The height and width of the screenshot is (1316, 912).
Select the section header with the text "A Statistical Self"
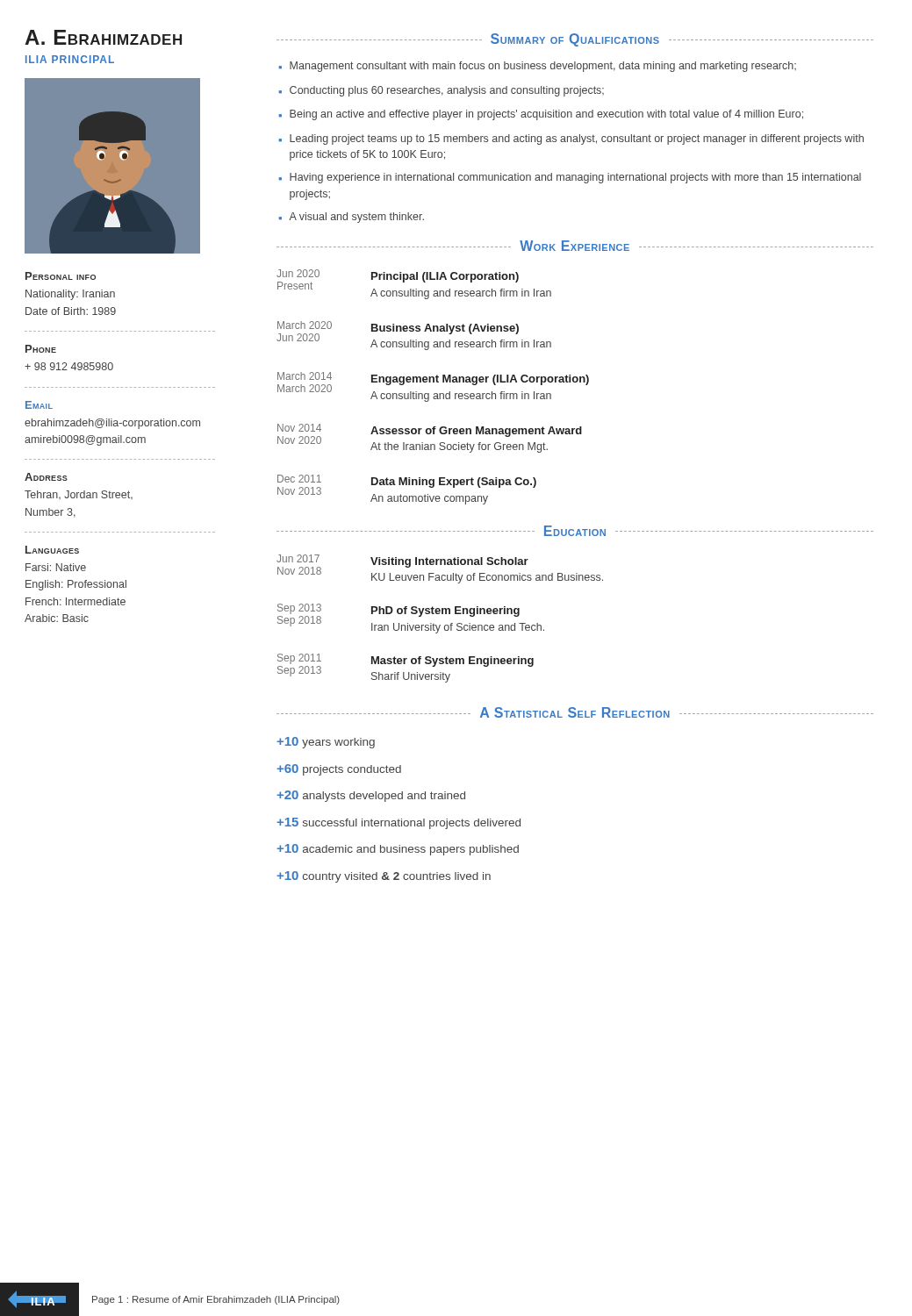575,713
